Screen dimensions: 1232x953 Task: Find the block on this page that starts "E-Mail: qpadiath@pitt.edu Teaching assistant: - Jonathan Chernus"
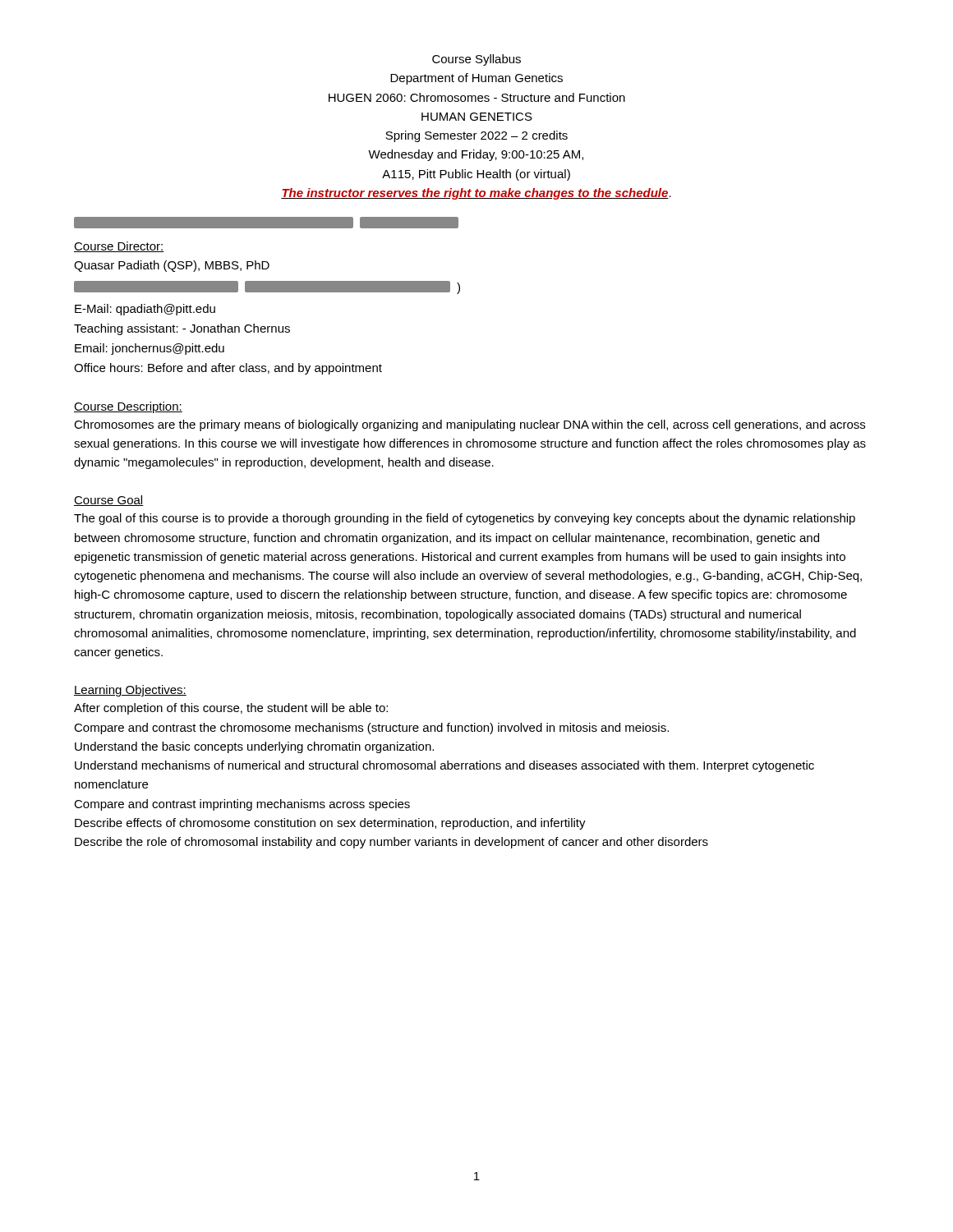(228, 338)
